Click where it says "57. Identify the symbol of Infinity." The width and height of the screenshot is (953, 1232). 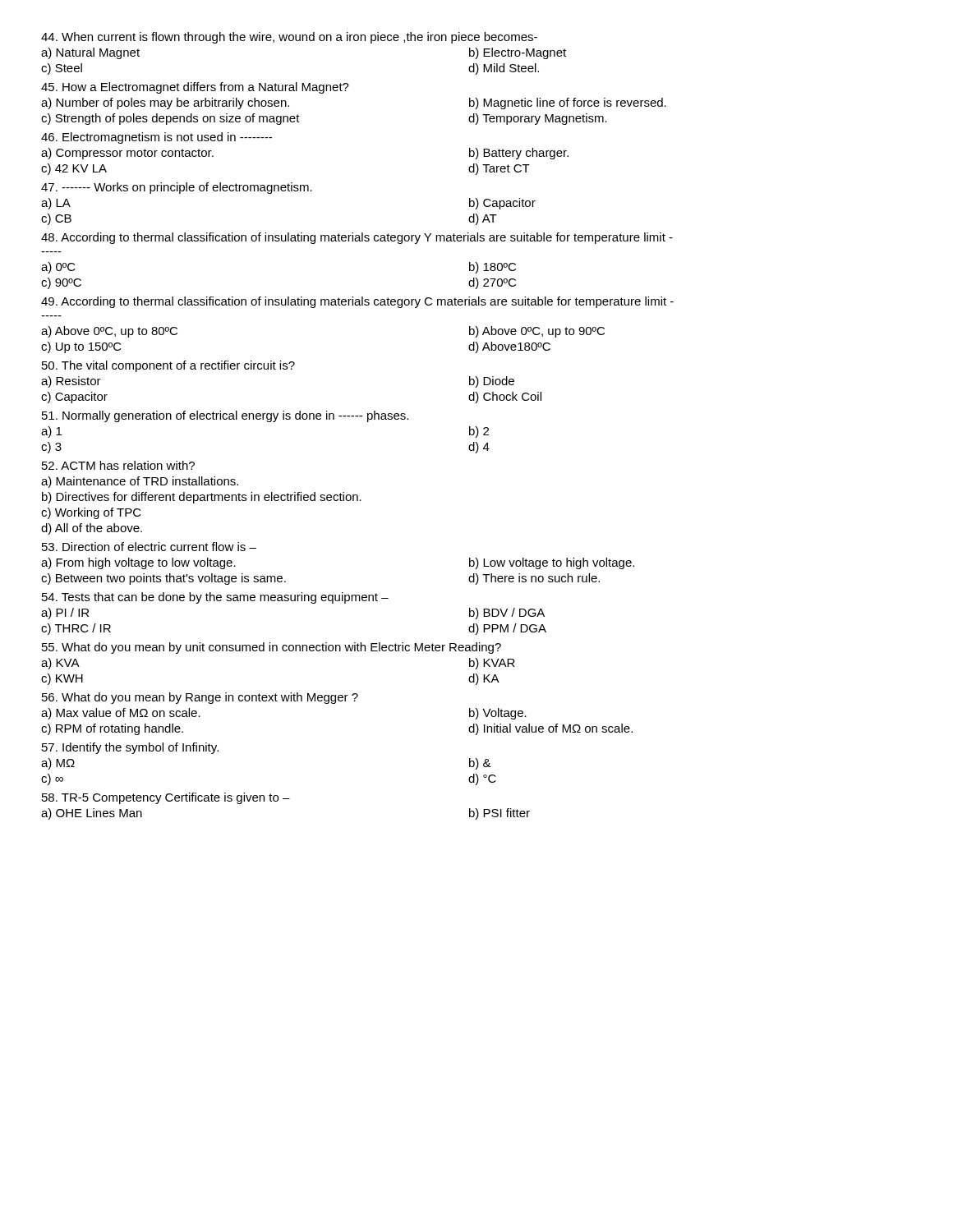(130, 747)
